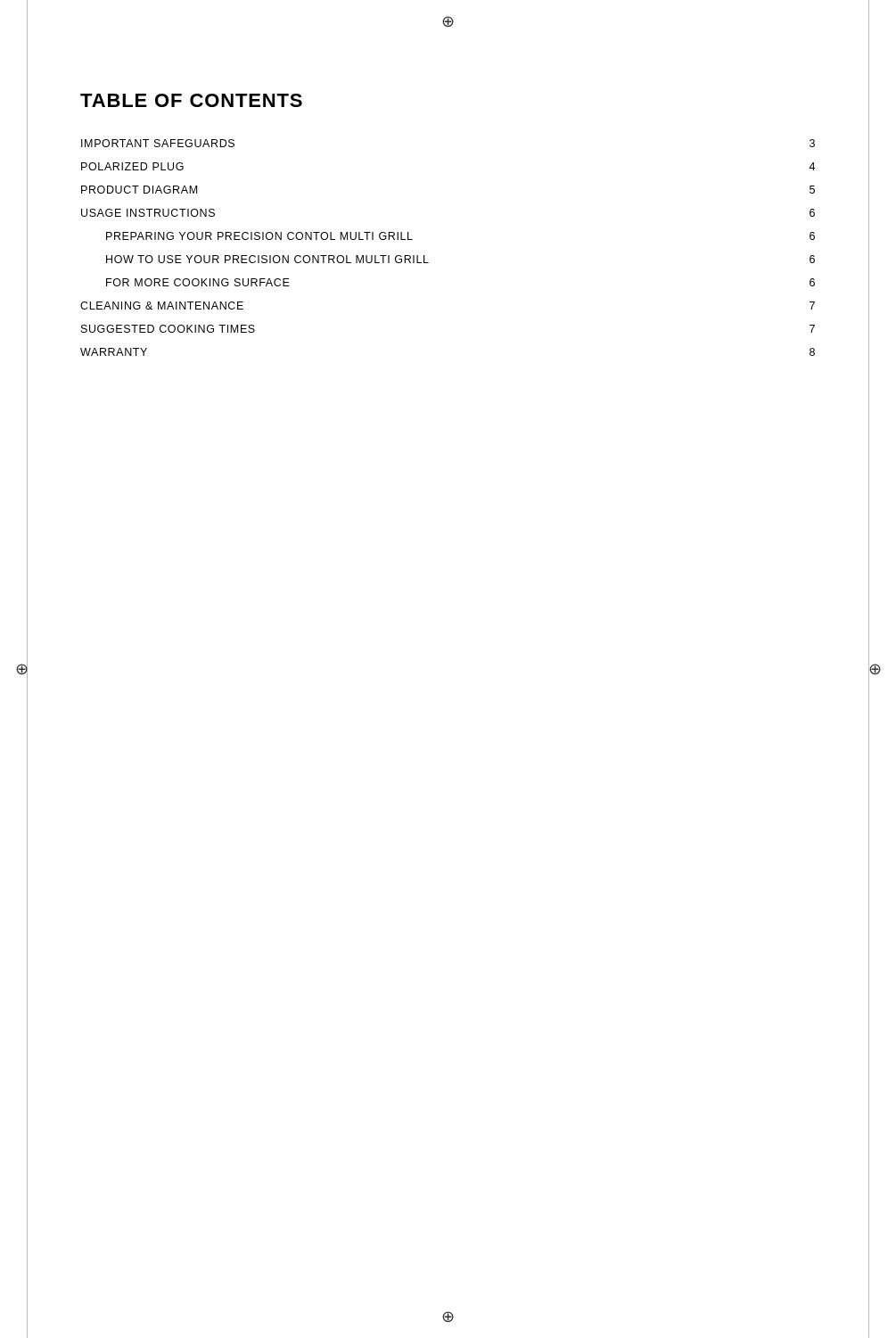
Task: Click on the list item containing "USAGE INSTRUCTIONS6"
Action: click(x=149, y=213)
